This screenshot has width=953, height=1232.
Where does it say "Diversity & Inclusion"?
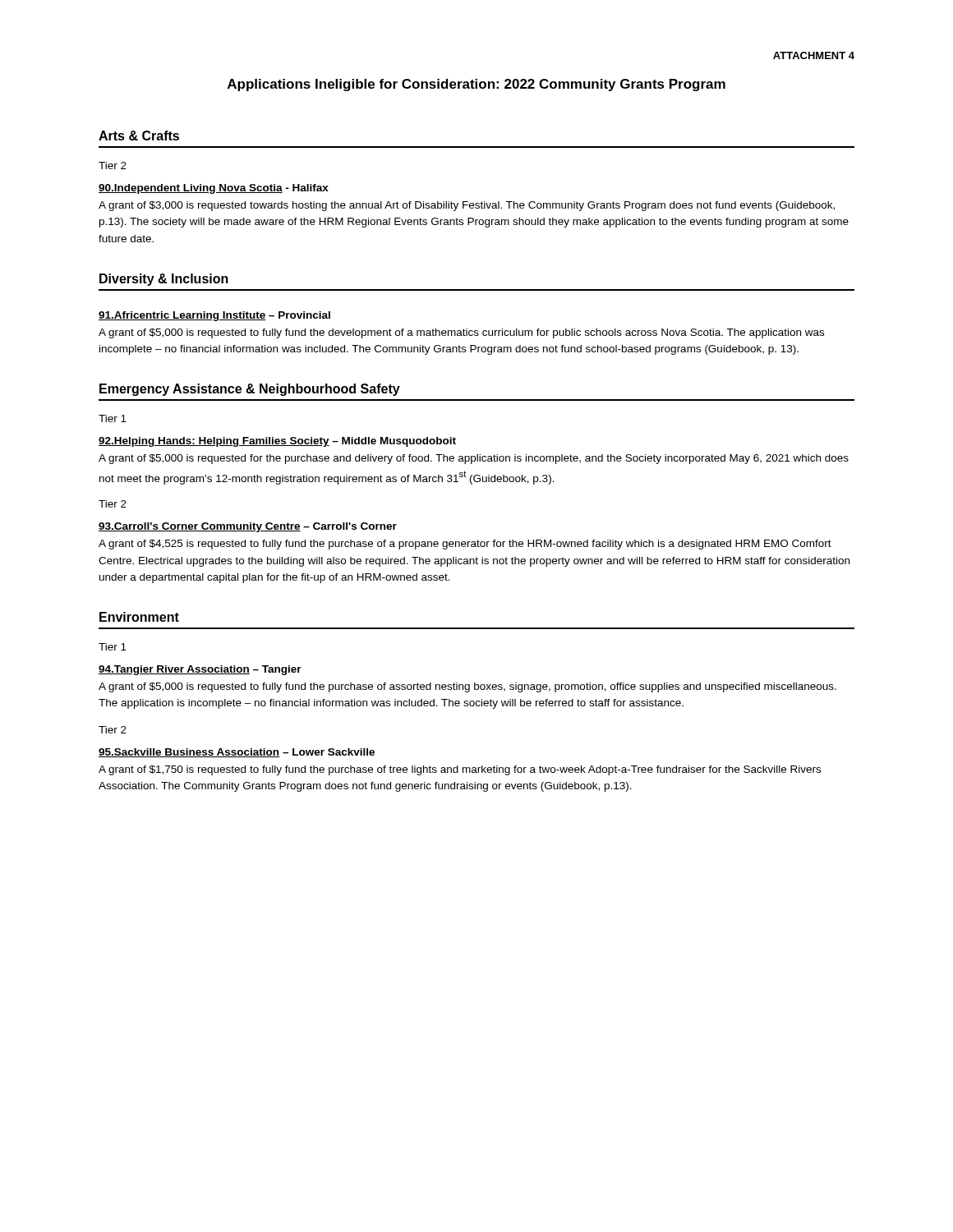[x=164, y=279]
